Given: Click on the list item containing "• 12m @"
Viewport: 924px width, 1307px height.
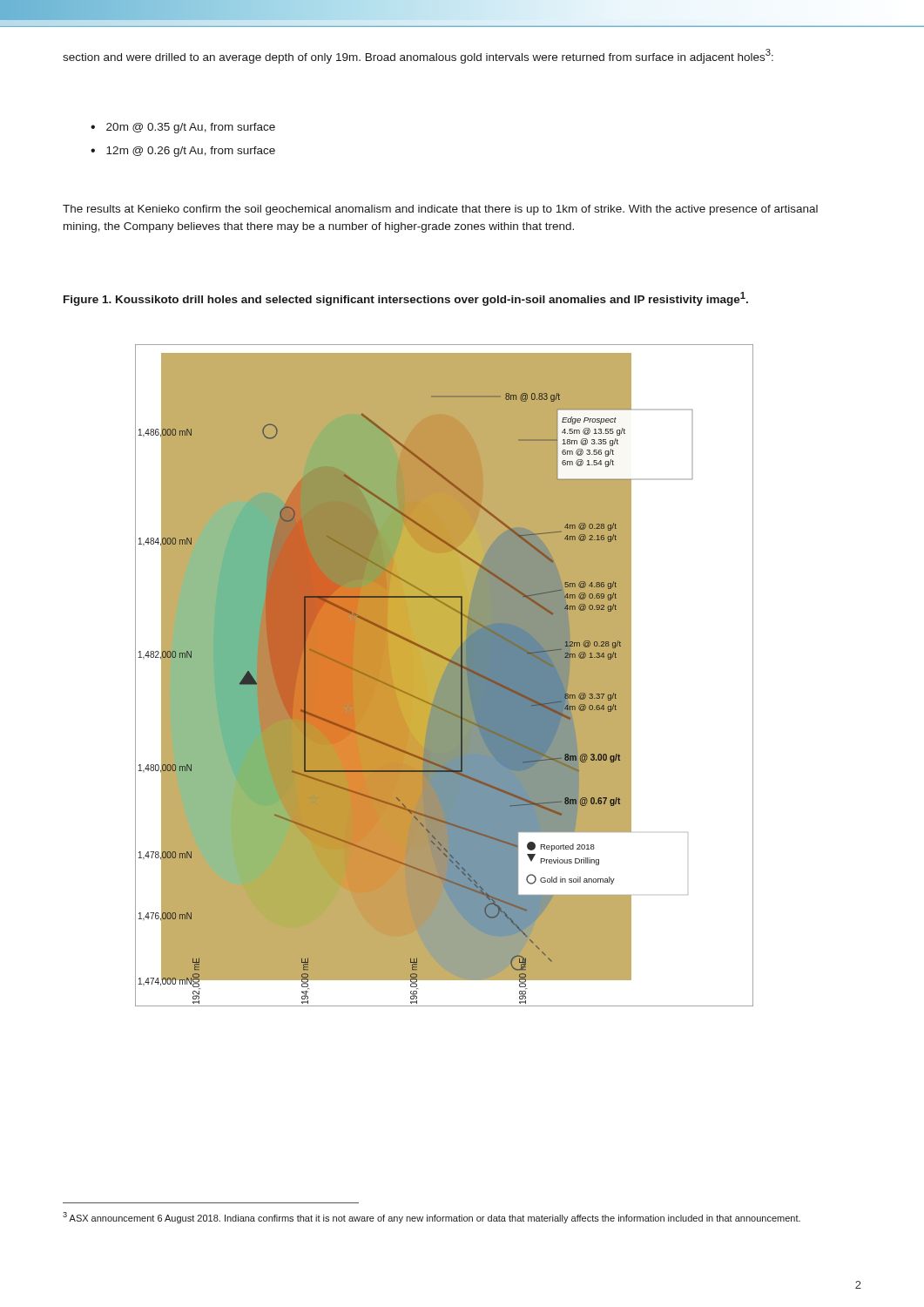Looking at the screenshot, I should pos(183,151).
